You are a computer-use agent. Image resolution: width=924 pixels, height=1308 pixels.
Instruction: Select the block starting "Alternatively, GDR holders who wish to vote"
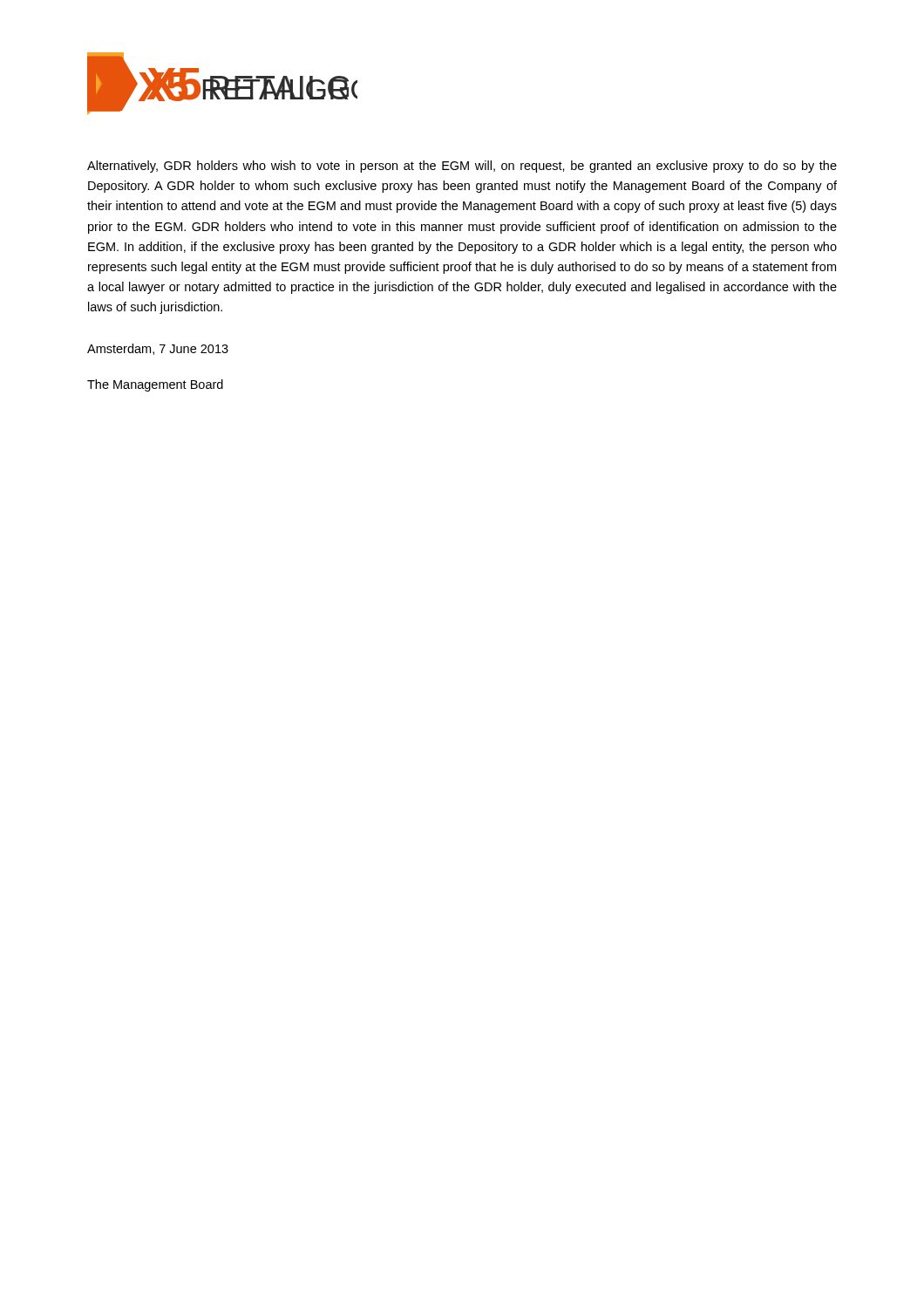click(462, 236)
